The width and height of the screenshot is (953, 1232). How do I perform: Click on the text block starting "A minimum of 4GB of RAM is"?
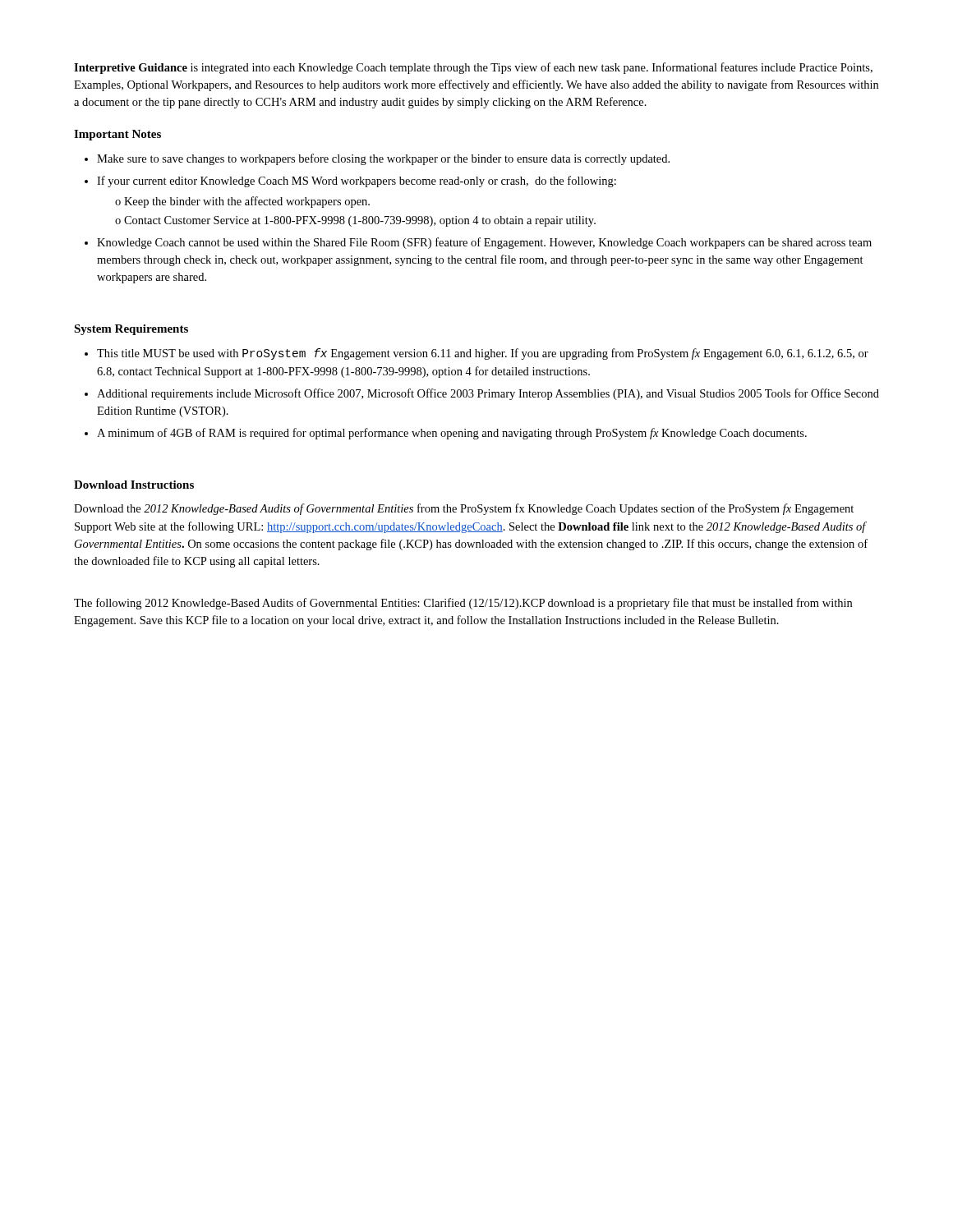pyautogui.click(x=488, y=433)
